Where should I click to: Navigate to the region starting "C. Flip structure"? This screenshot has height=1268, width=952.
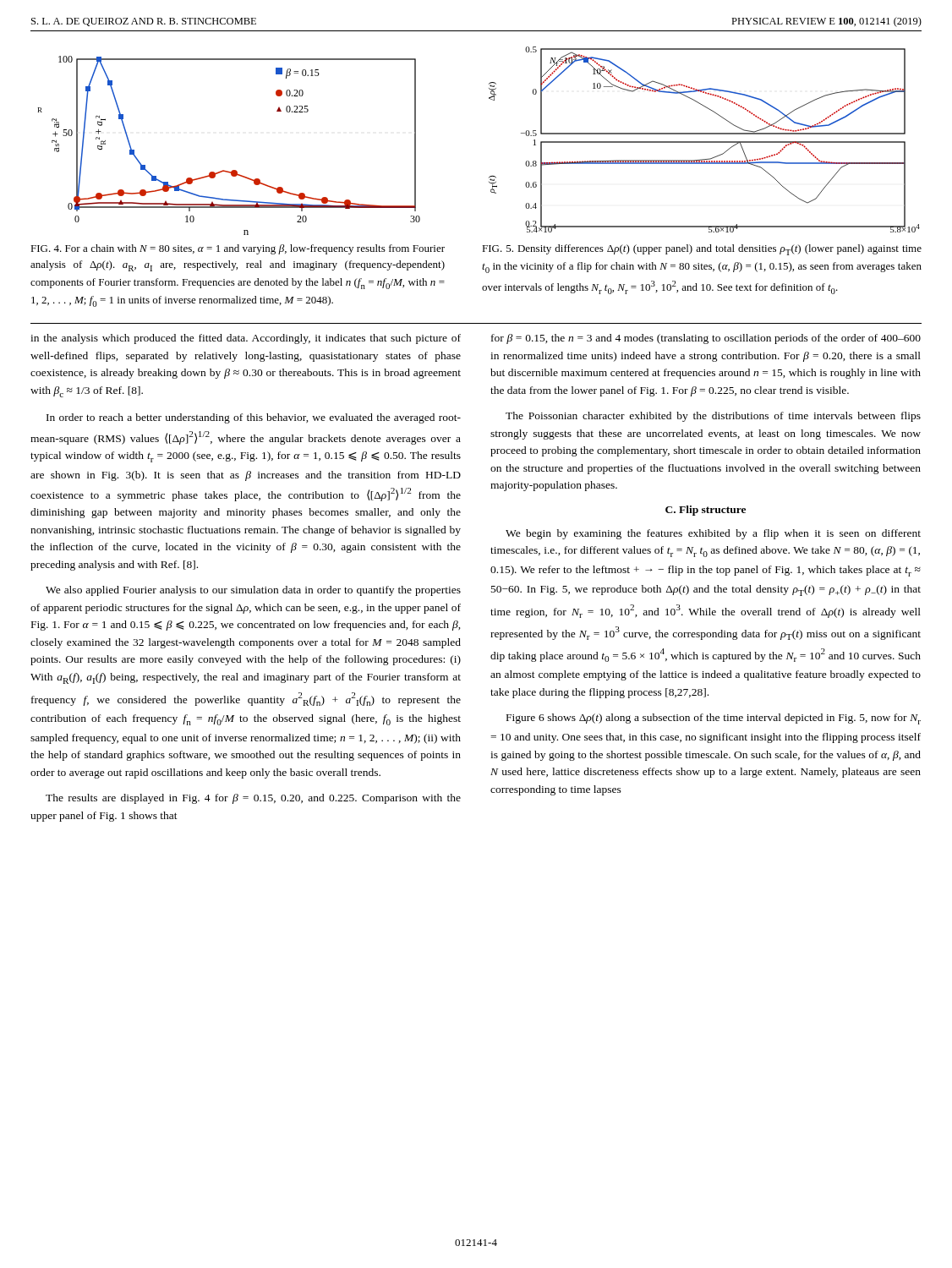tap(706, 509)
